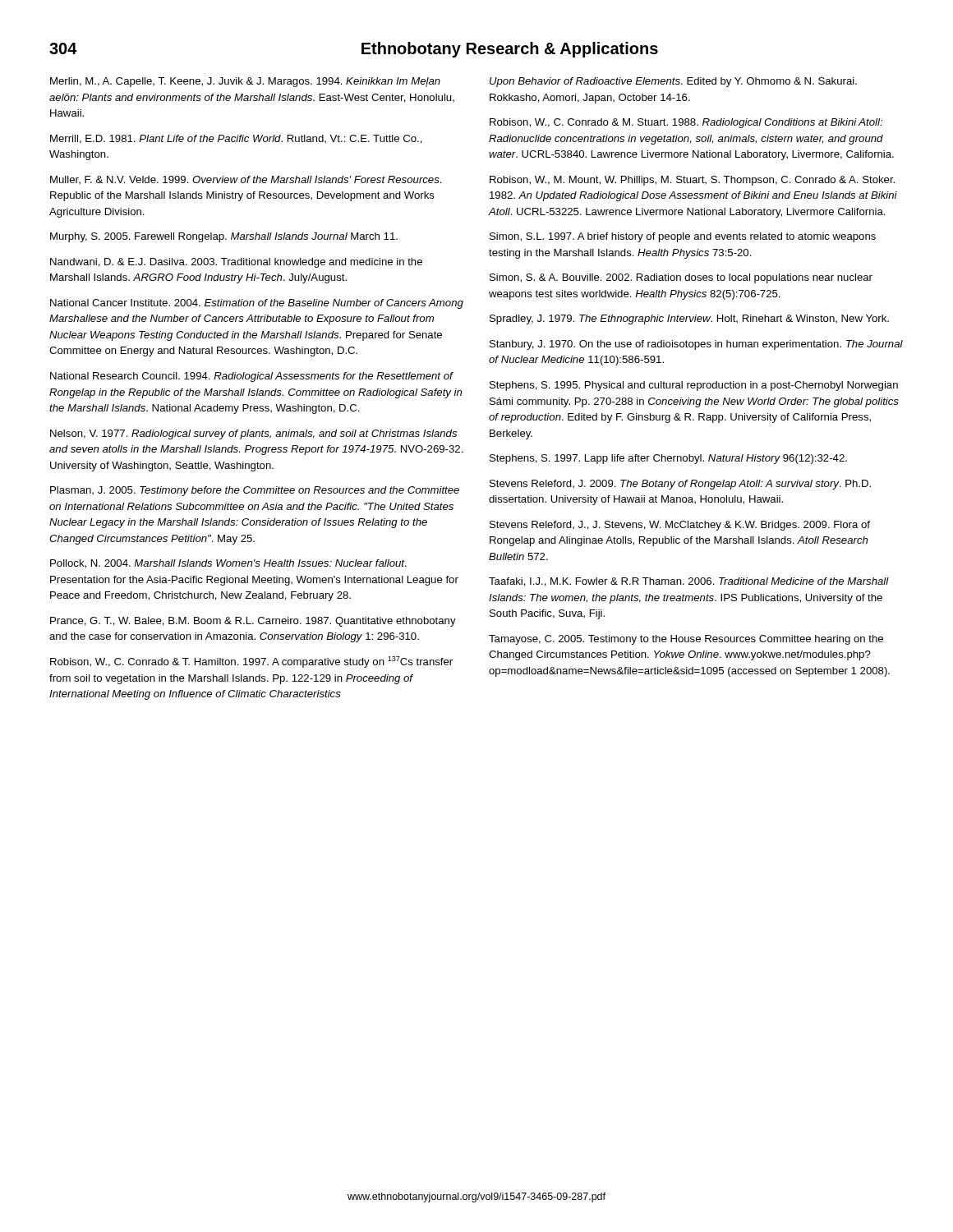Locate the list item that reads "Muller, F. &"
Image resolution: width=953 pixels, height=1232 pixels.
(x=246, y=195)
